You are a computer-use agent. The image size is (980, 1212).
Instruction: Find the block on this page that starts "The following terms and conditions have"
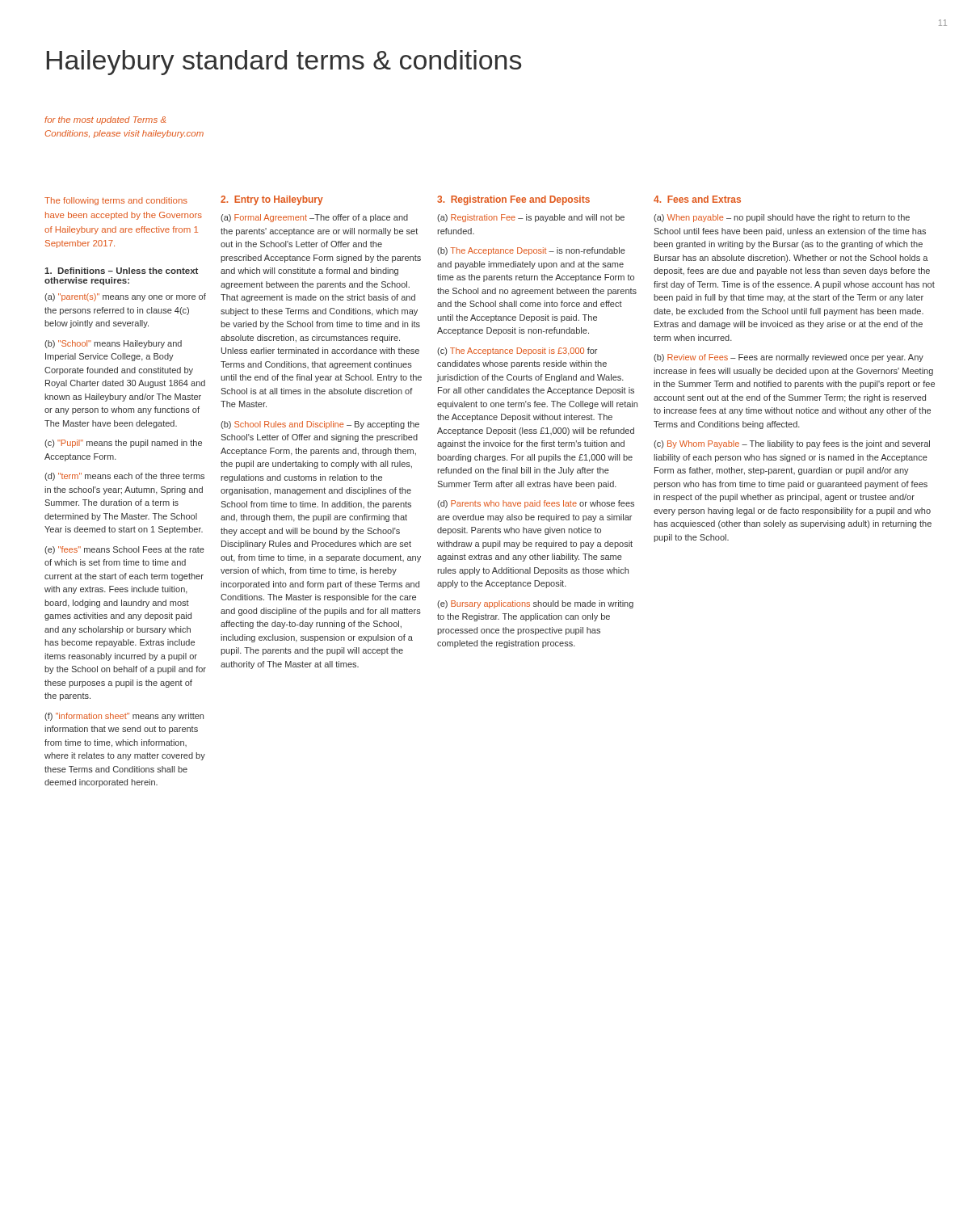tap(123, 222)
